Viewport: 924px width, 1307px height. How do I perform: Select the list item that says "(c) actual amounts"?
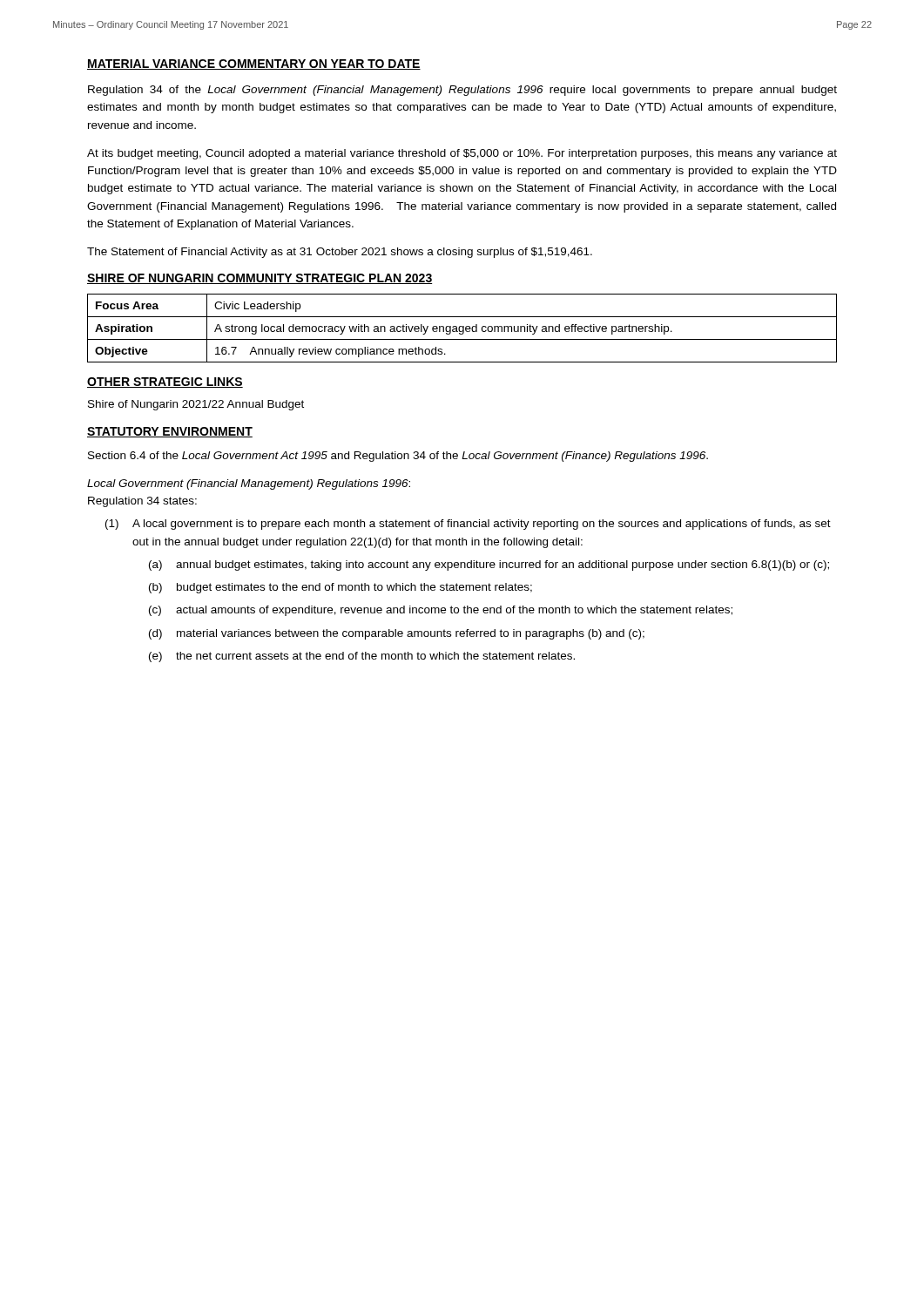(441, 610)
